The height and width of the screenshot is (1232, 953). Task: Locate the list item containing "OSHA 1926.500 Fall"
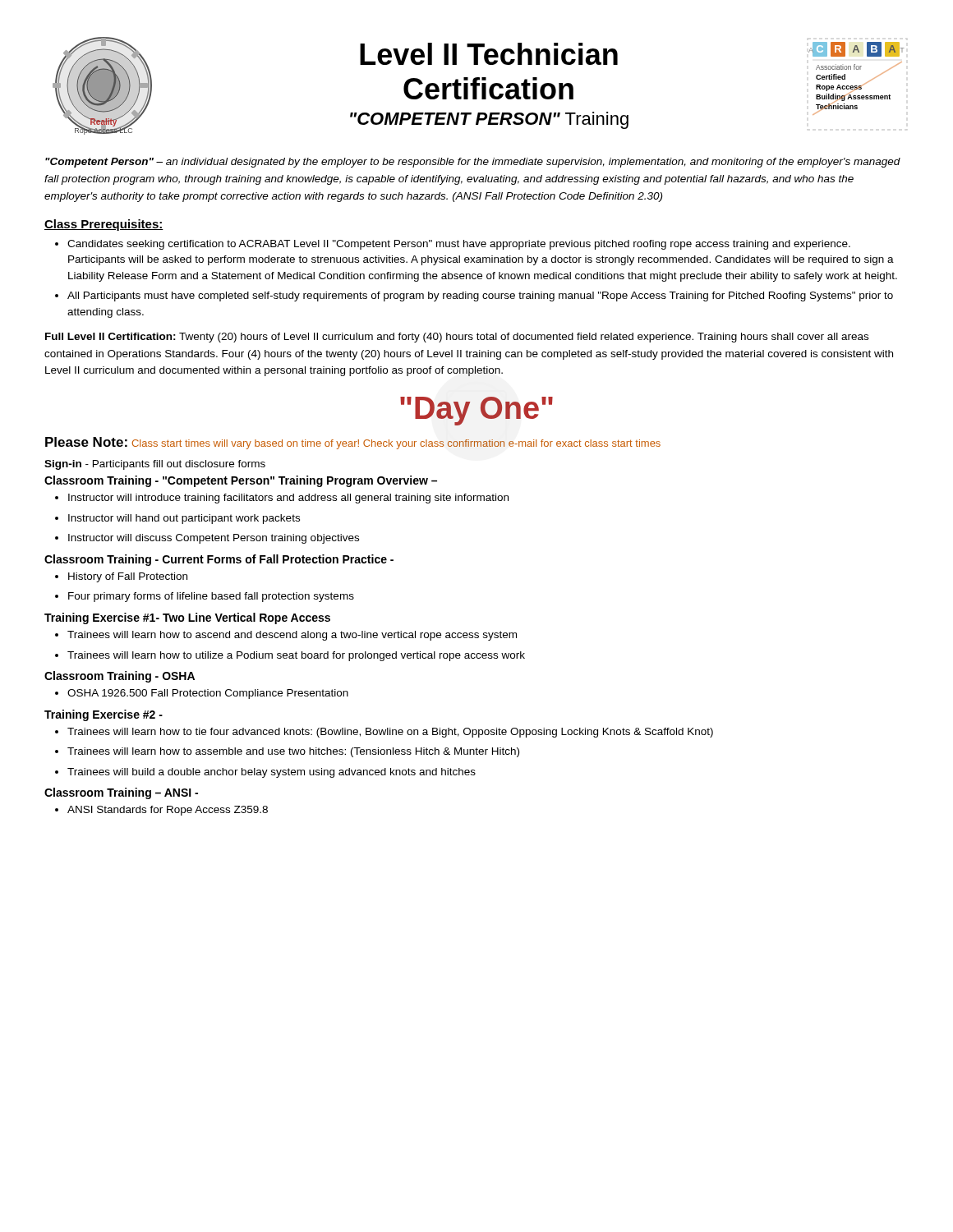[x=202, y=694]
